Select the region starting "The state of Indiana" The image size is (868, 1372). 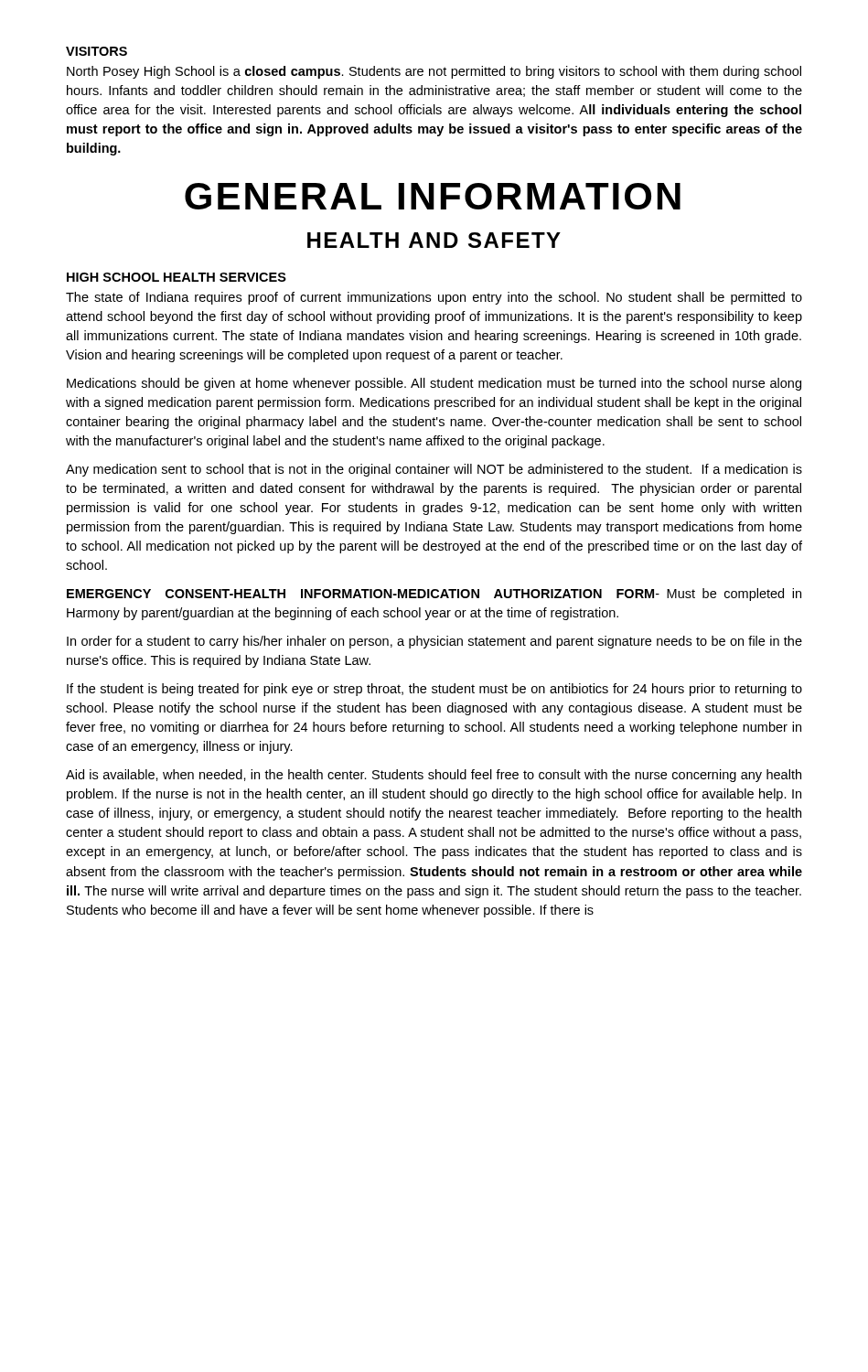coord(434,326)
